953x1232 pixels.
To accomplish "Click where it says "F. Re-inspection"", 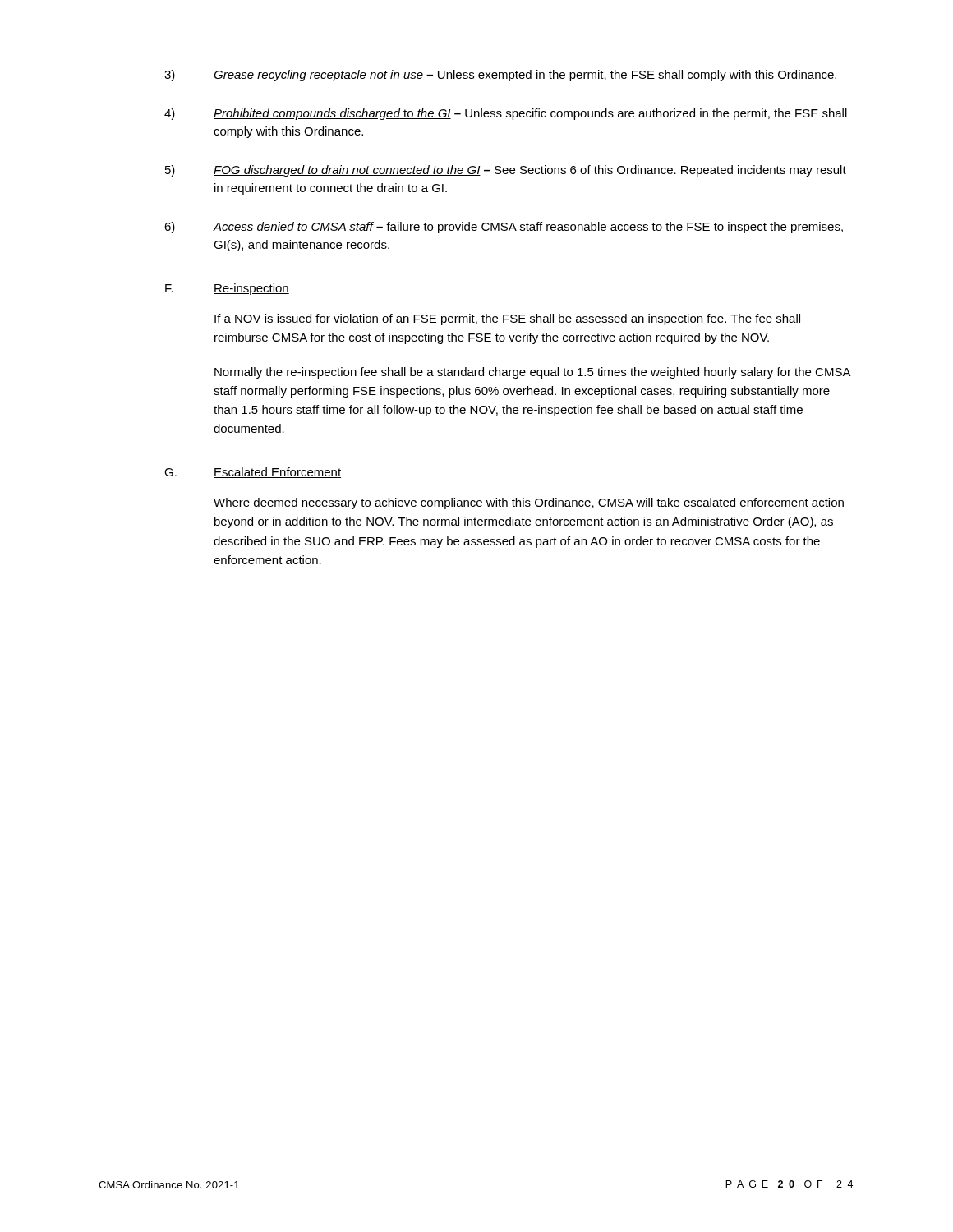I will pyautogui.click(x=227, y=288).
